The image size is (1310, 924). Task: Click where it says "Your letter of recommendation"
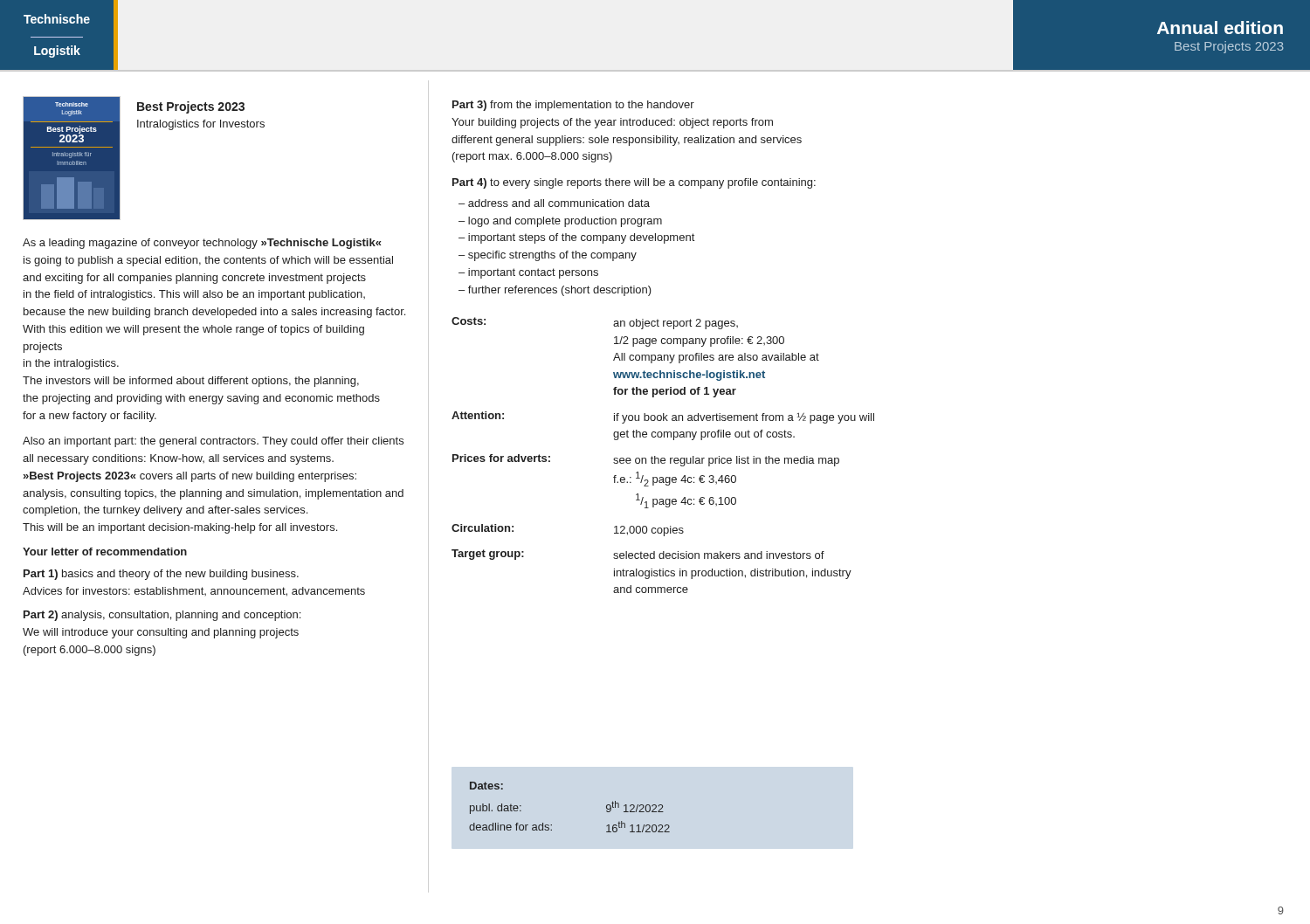[x=105, y=551]
